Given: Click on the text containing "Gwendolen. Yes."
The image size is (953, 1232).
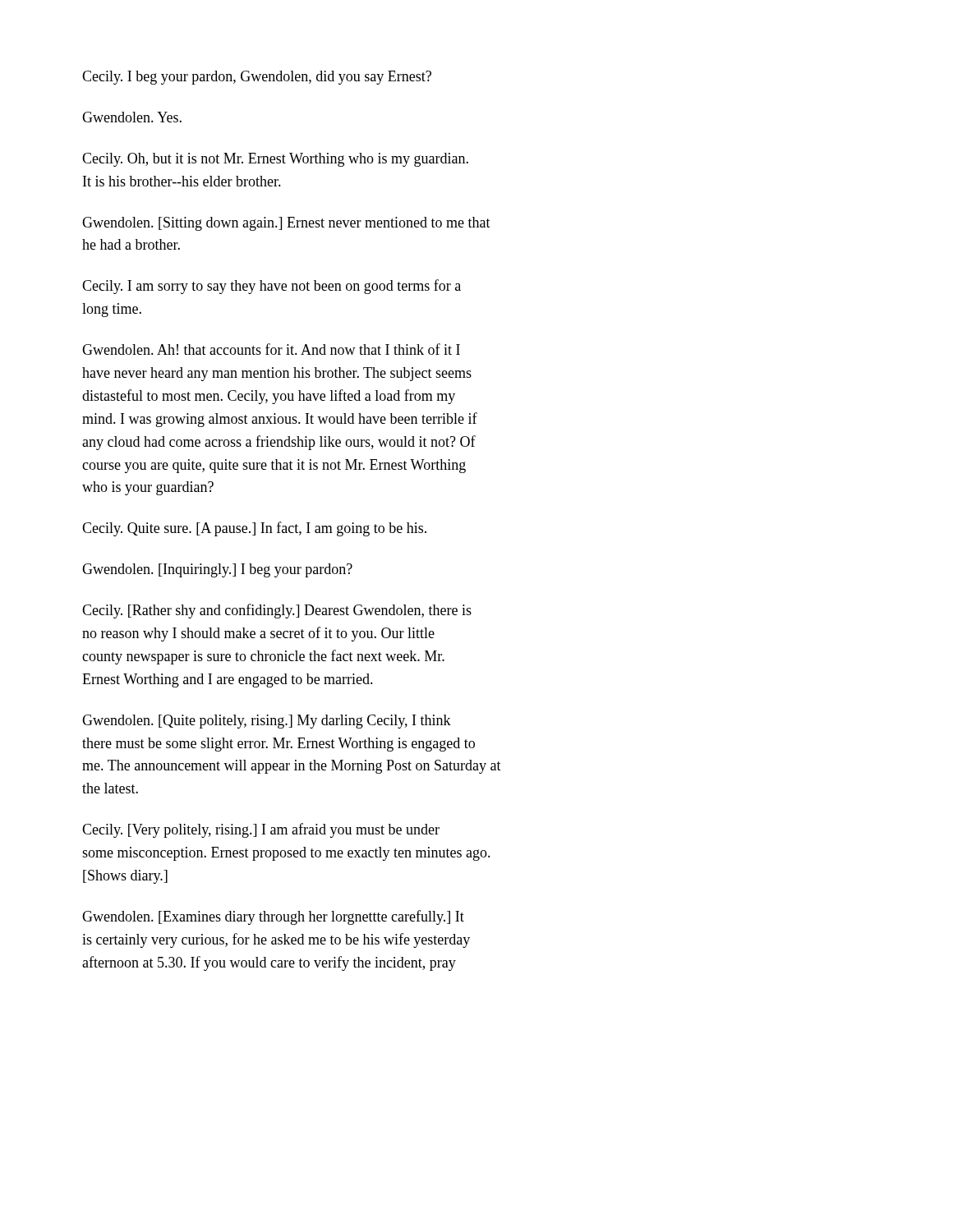Looking at the screenshot, I should click(x=132, y=117).
